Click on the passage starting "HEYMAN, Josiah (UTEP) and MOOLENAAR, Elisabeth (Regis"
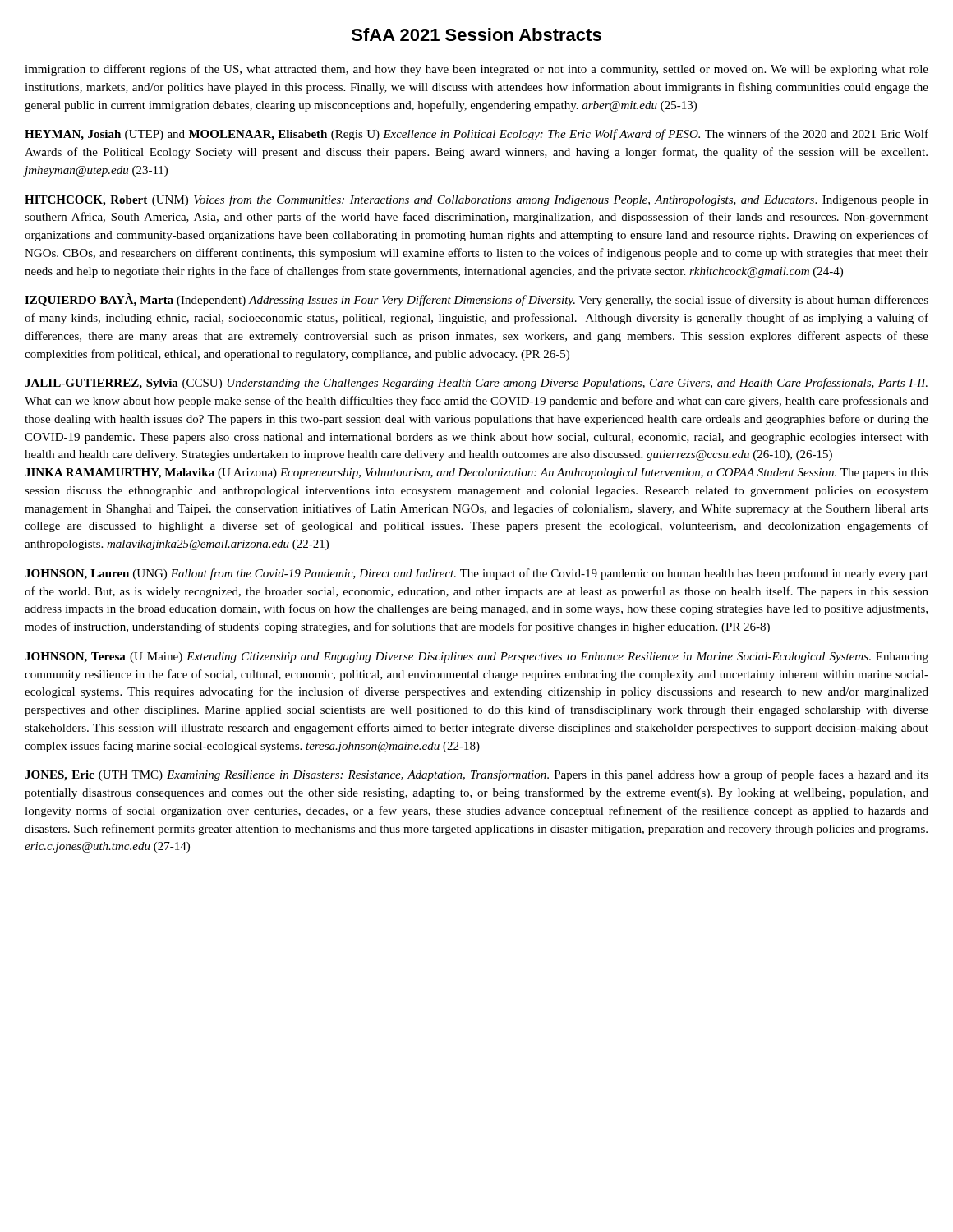This screenshot has height=1232, width=953. 476,153
